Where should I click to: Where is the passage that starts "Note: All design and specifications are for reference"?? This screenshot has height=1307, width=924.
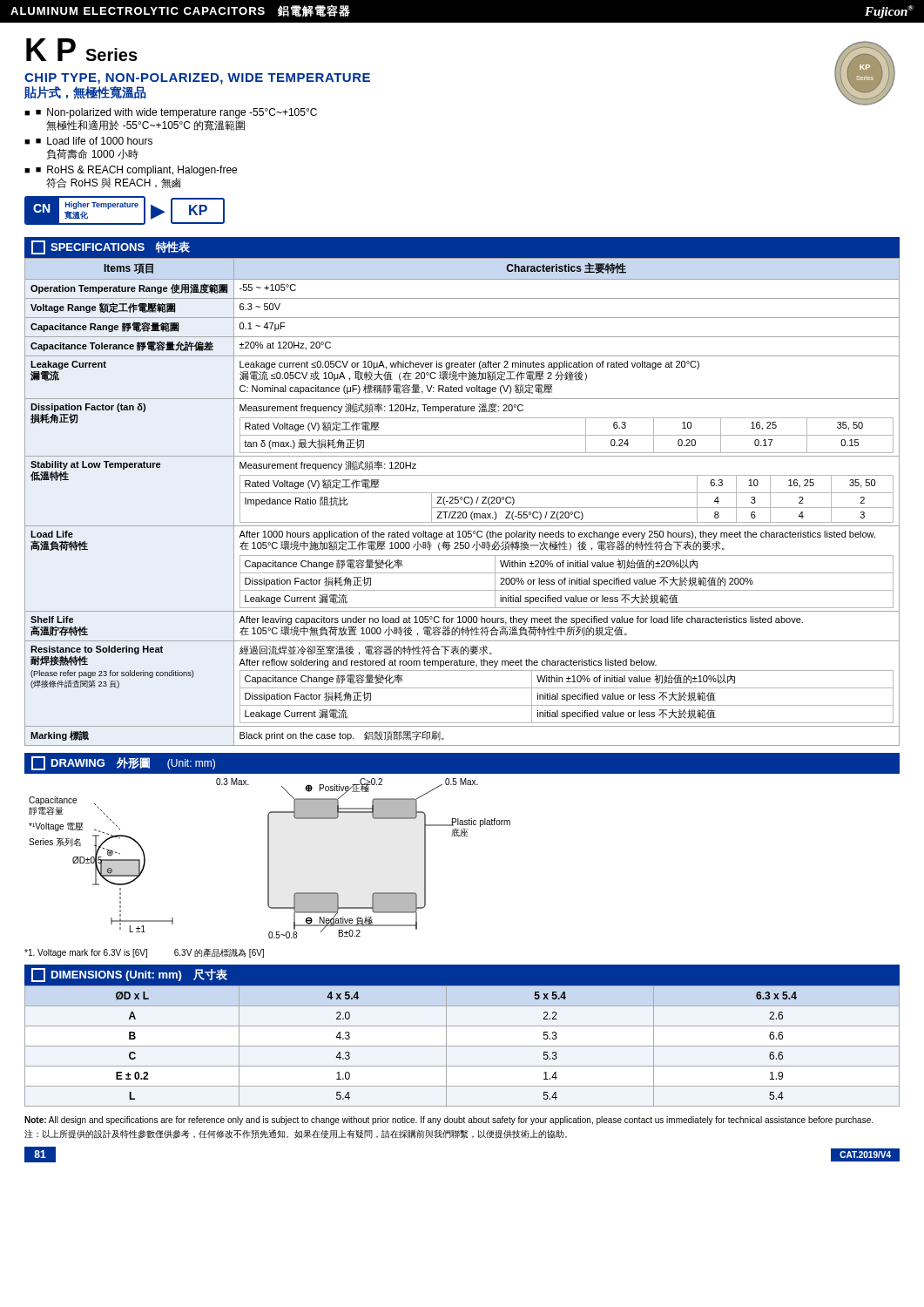coord(449,1127)
